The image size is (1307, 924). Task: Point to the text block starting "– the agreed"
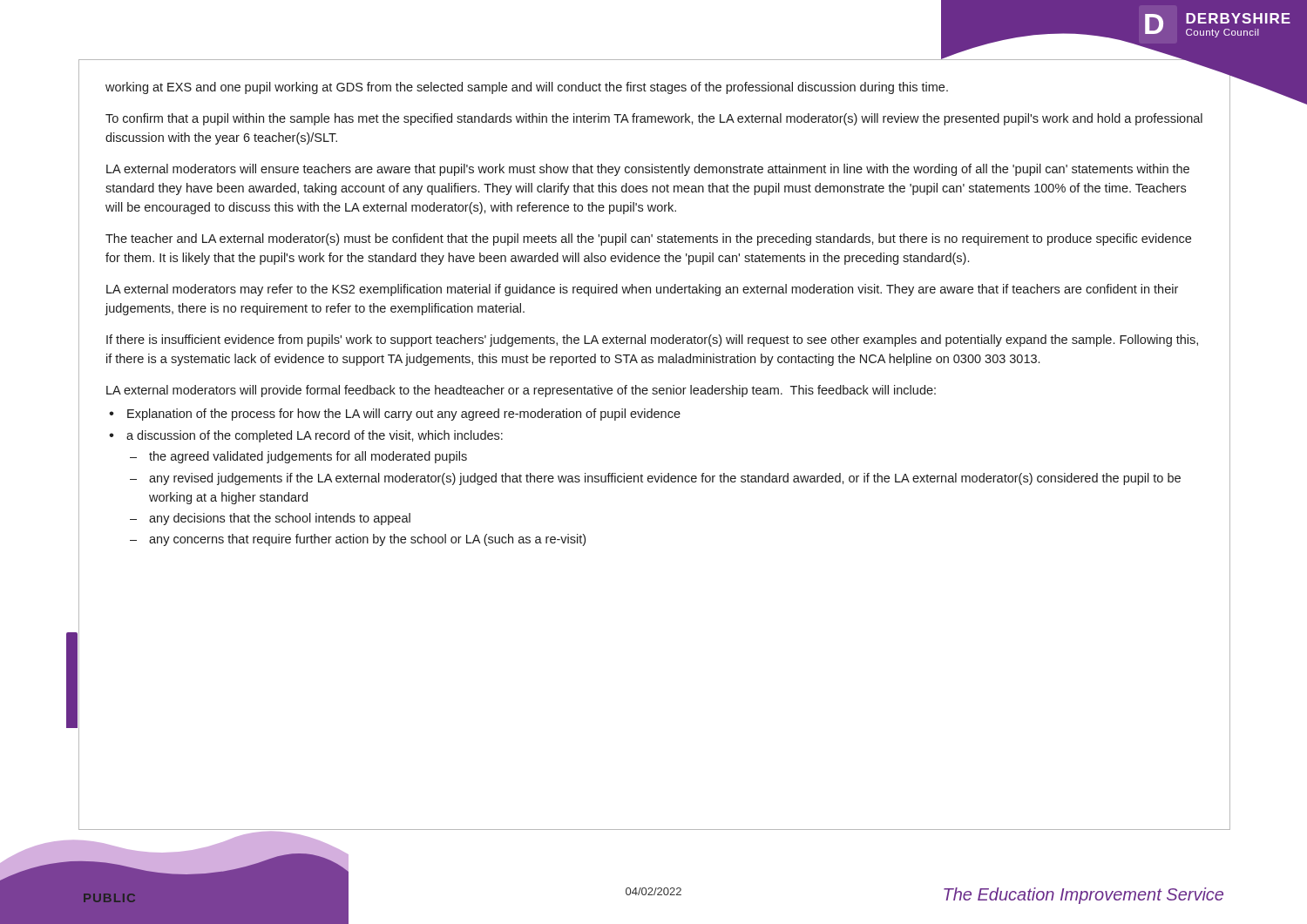(x=298, y=457)
